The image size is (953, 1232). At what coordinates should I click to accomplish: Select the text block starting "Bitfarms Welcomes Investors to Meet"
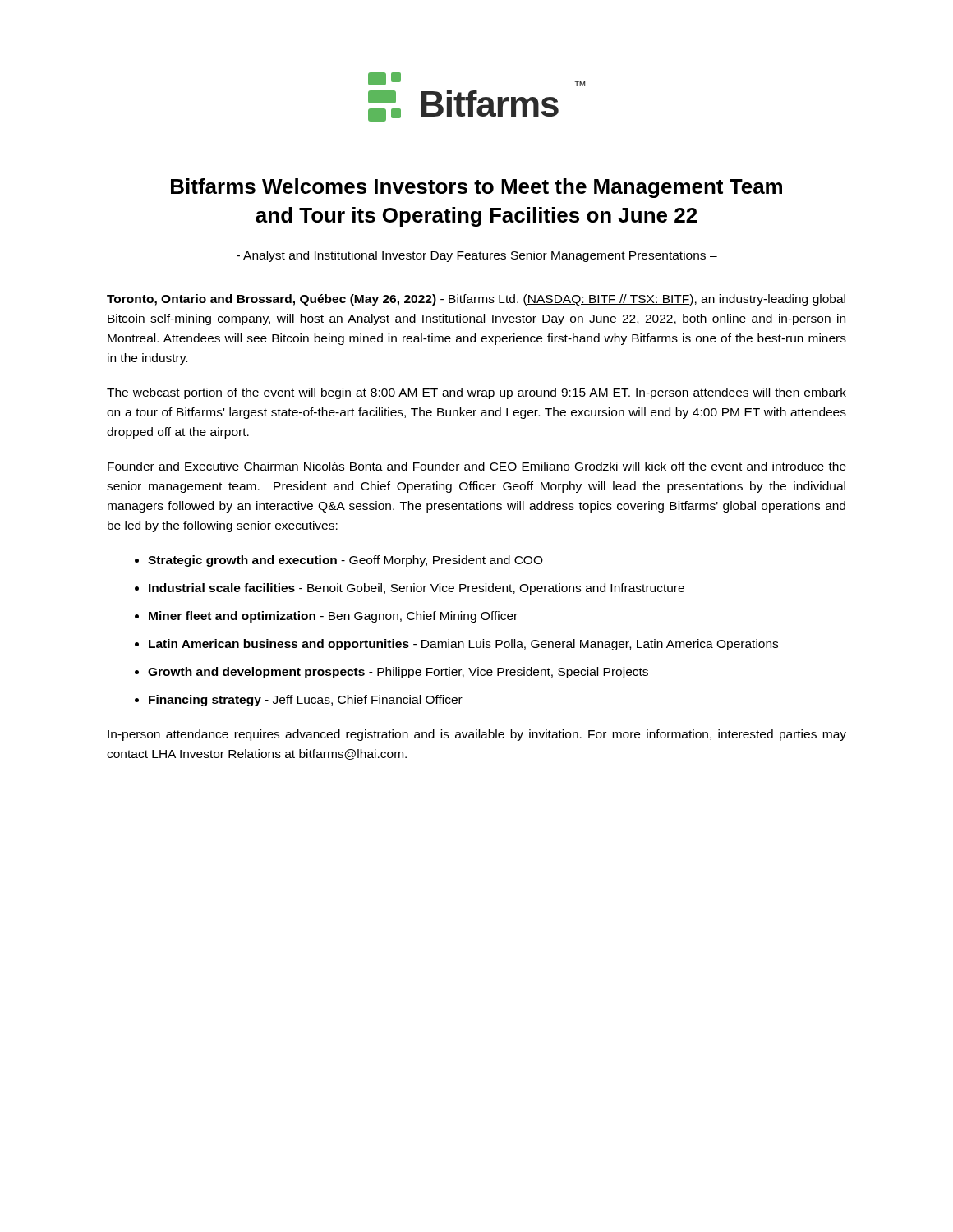[476, 201]
